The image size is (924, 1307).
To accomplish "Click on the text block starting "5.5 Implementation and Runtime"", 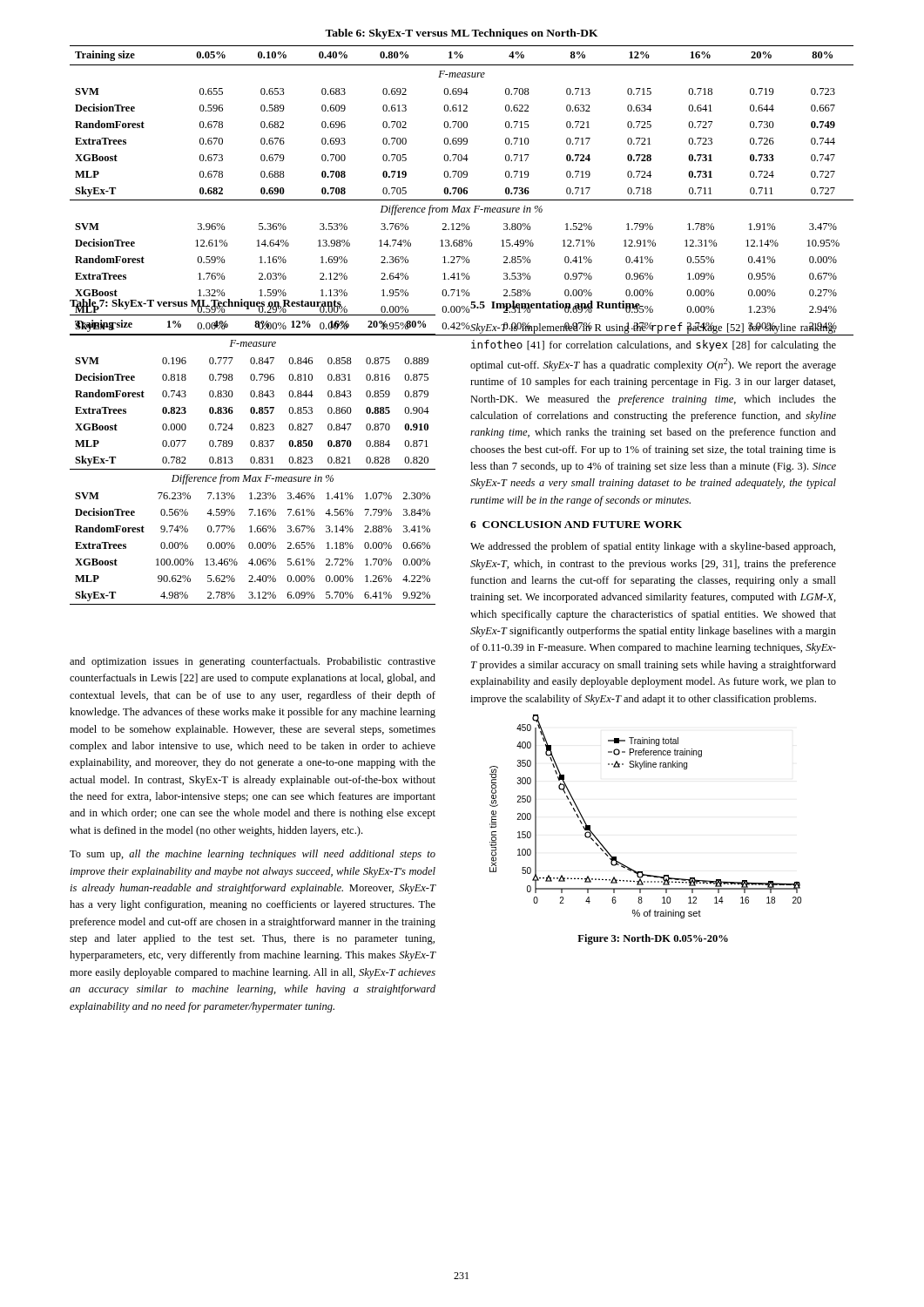I will pyautogui.click(x=555, y=305).
